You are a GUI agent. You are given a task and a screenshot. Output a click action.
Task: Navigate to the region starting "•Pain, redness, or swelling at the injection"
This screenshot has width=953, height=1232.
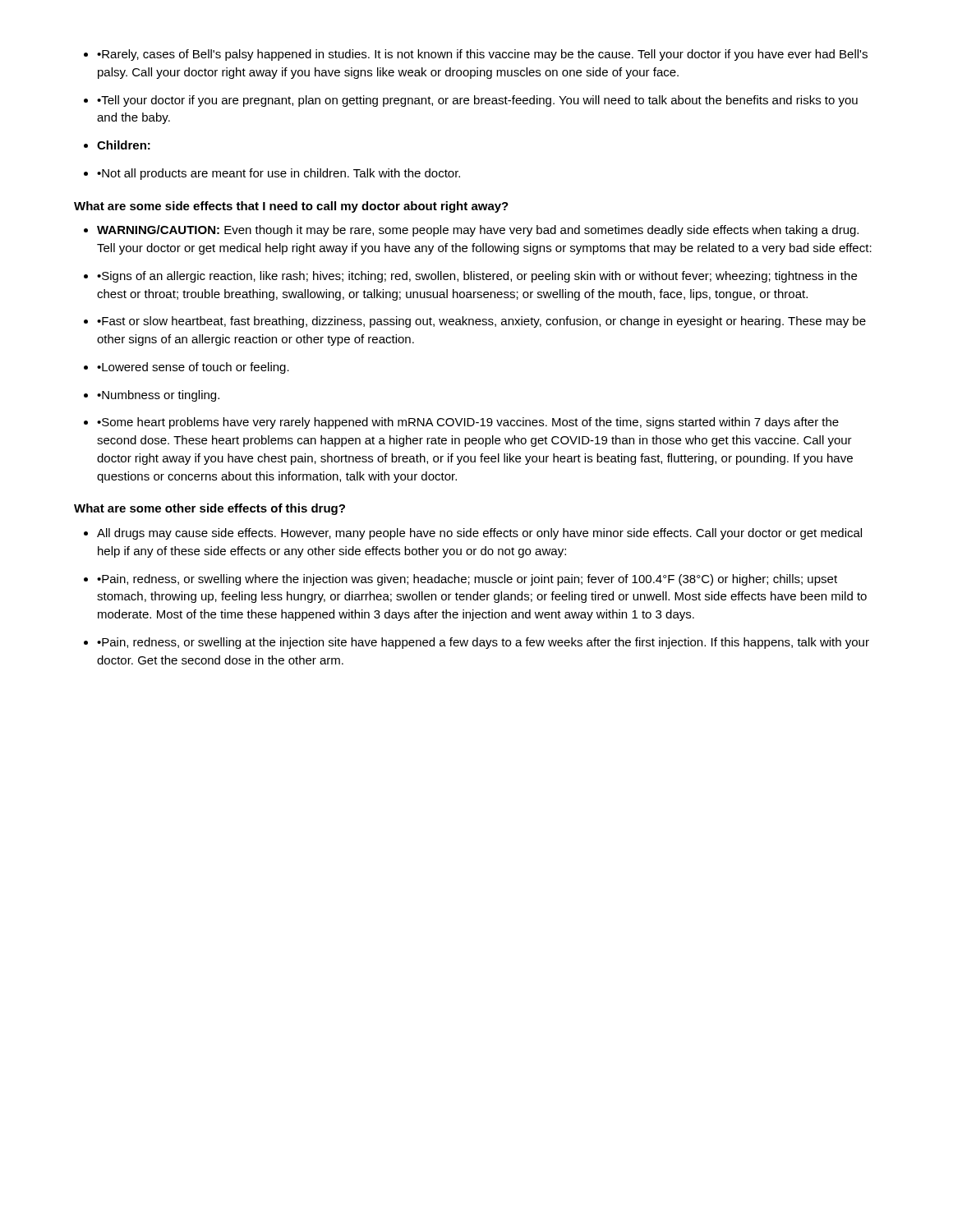483,651
